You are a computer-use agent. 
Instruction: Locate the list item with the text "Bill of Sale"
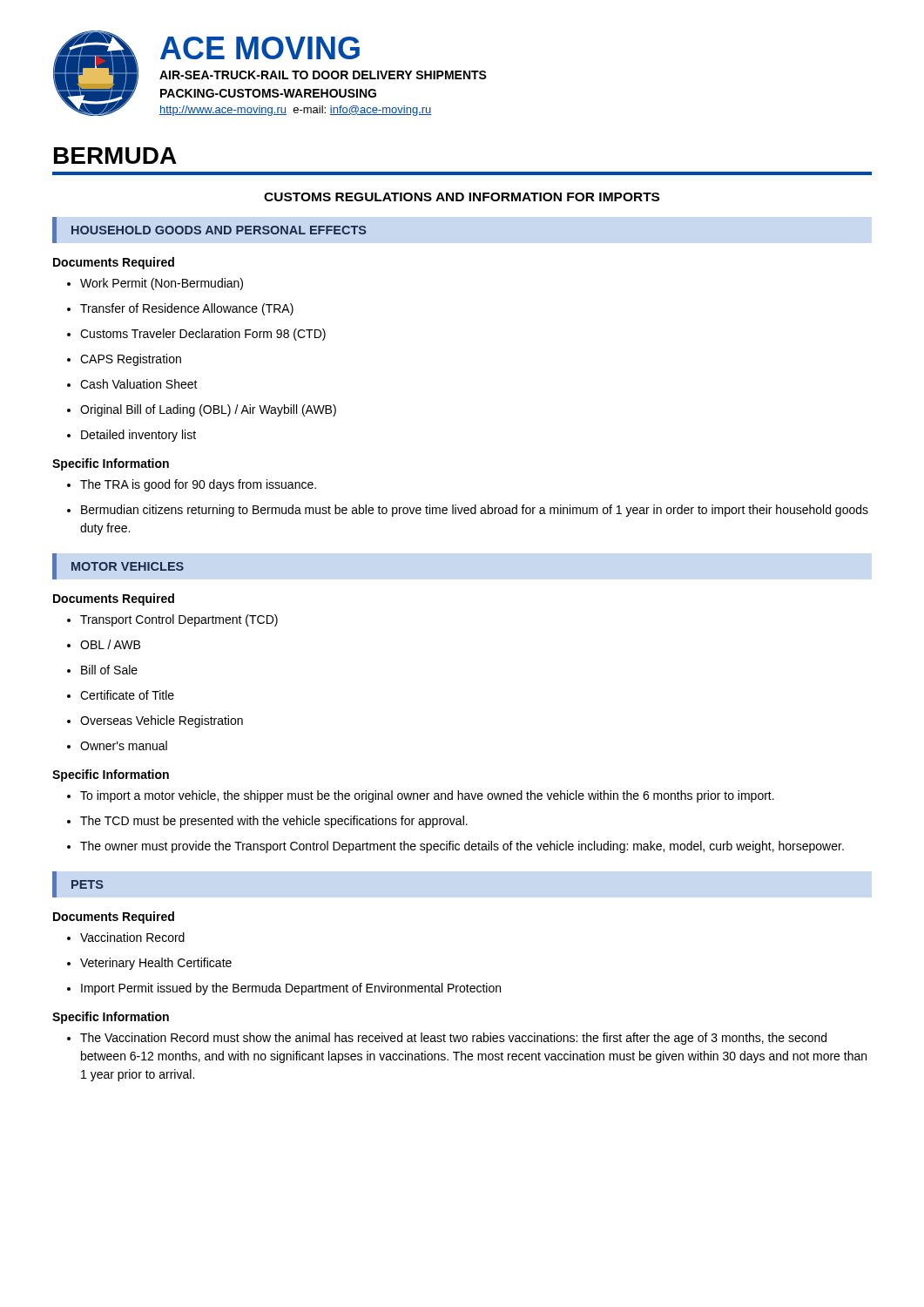click(102, 670)
